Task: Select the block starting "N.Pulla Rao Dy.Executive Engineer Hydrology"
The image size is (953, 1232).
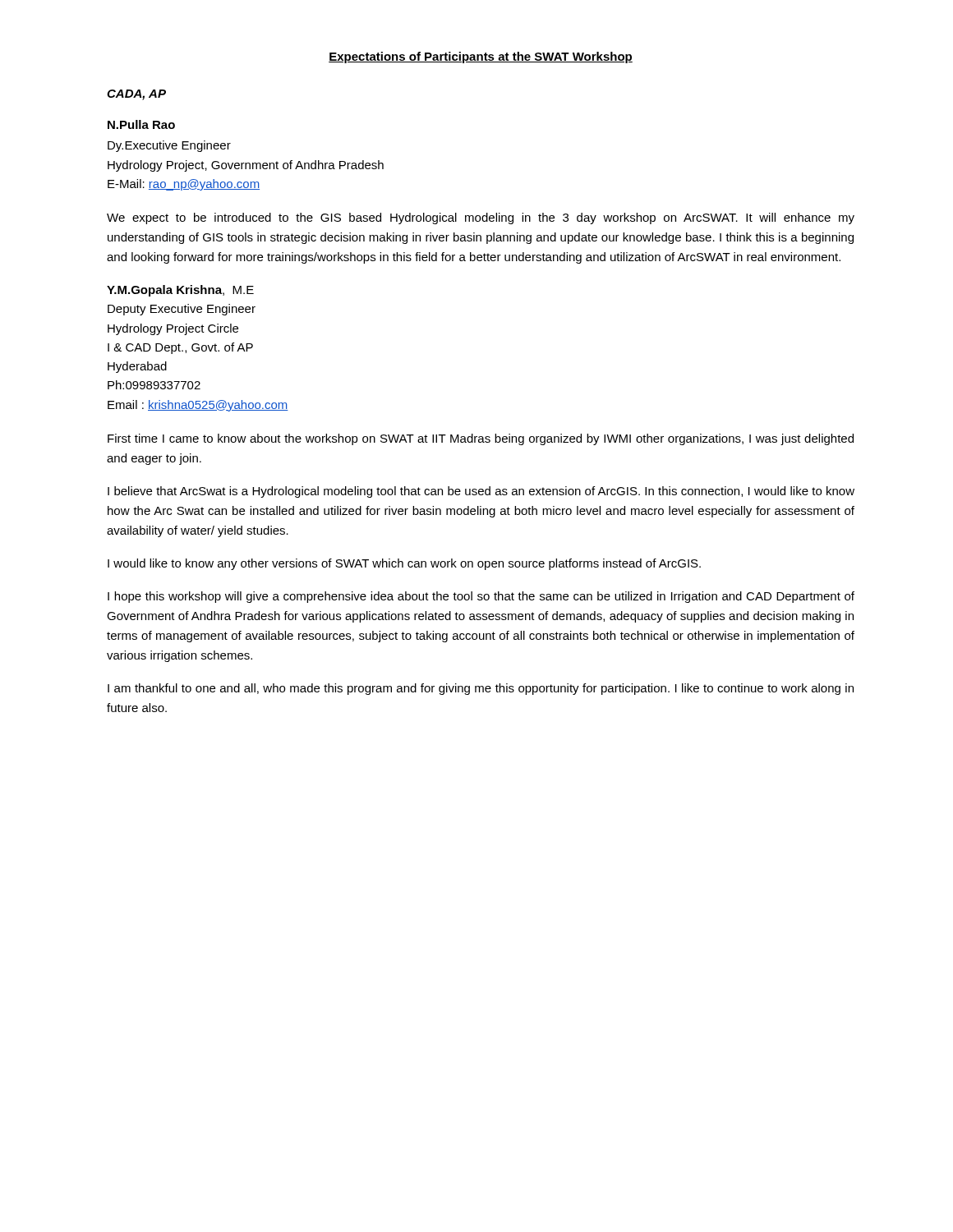Action: coord(141,124)
